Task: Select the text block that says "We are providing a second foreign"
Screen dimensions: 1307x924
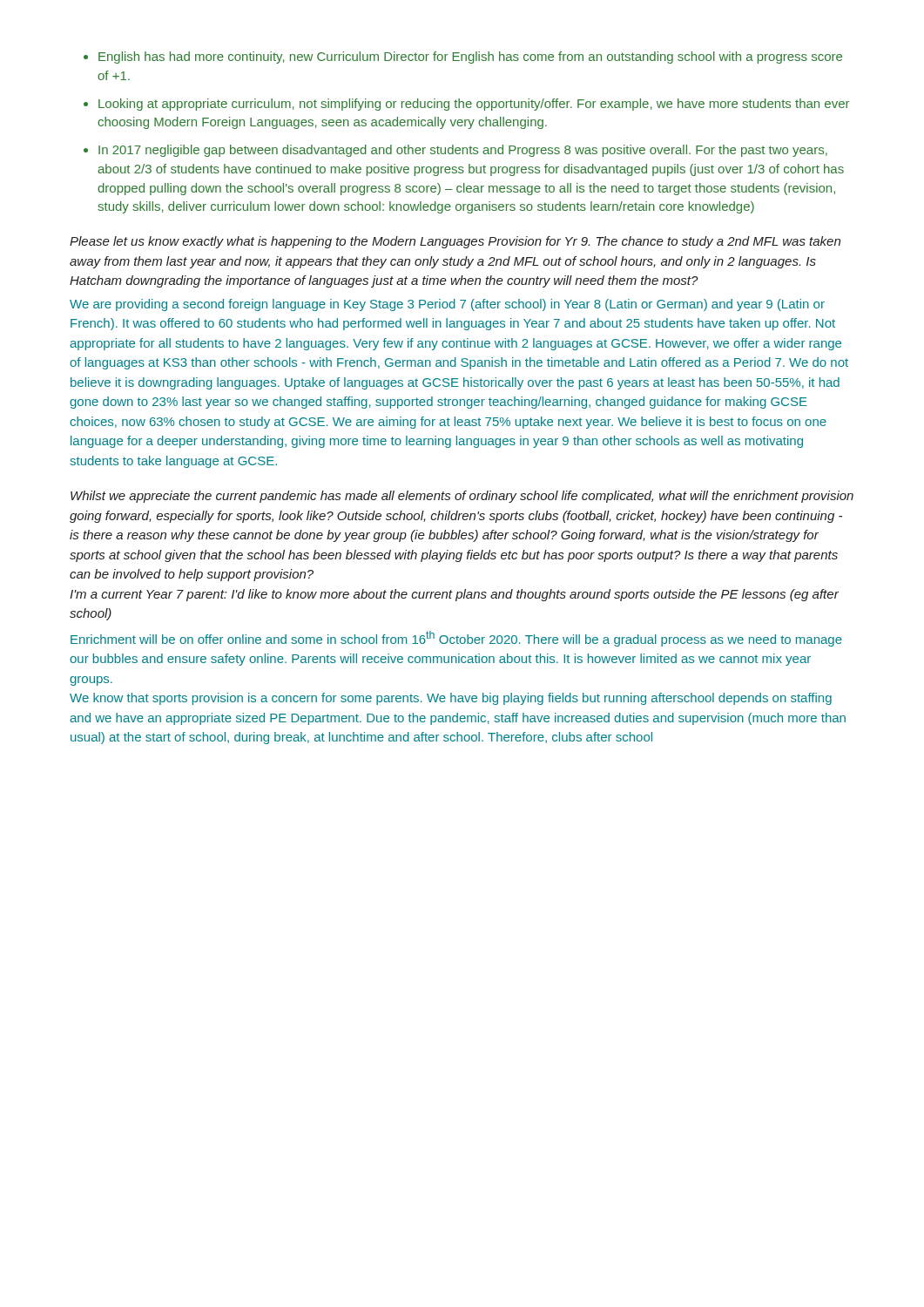Action: tap(459, 382)
